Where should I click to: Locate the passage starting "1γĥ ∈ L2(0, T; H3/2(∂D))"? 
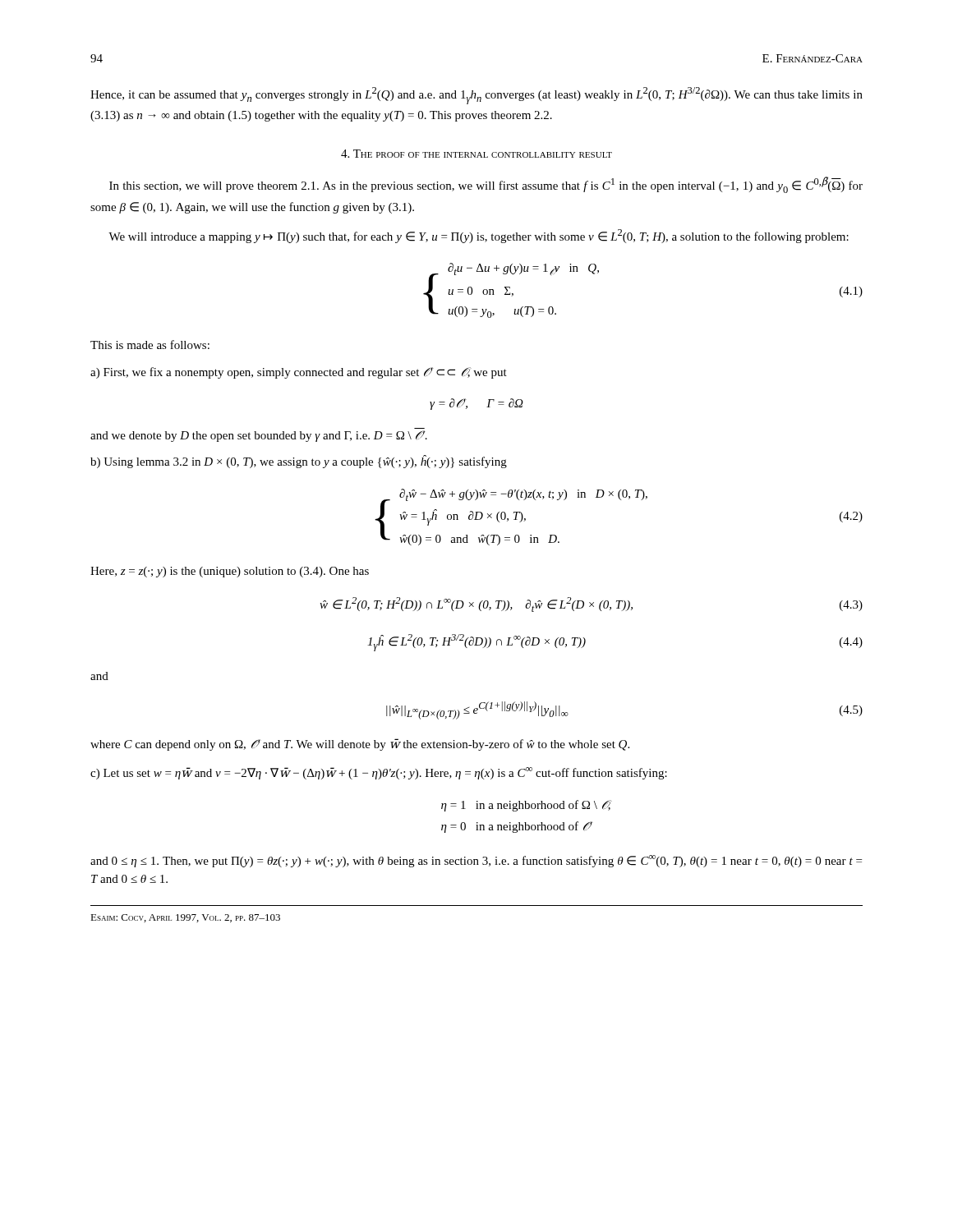point(476,642)
